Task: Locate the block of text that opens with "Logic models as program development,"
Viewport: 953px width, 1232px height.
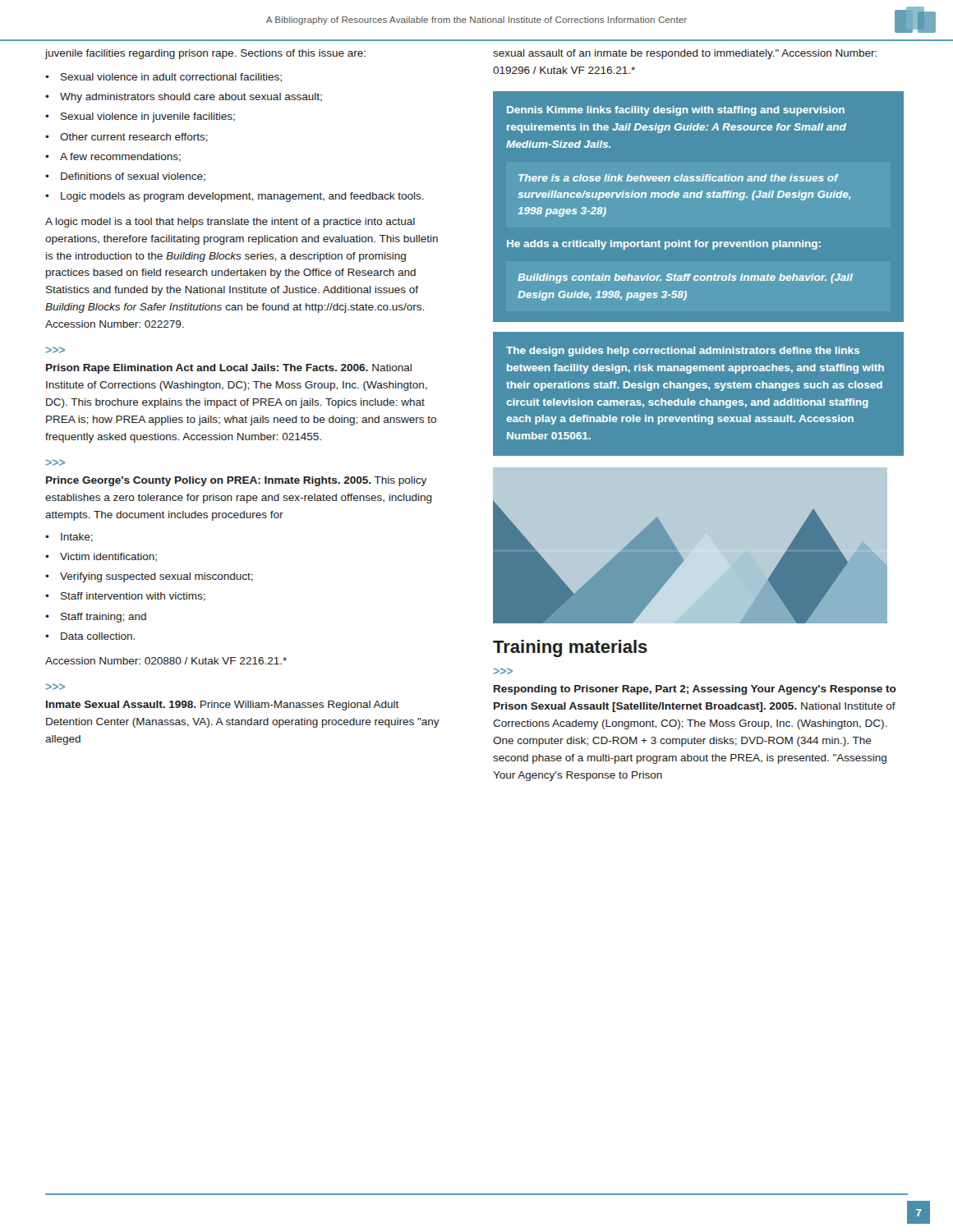Action: tap(242, 196)
